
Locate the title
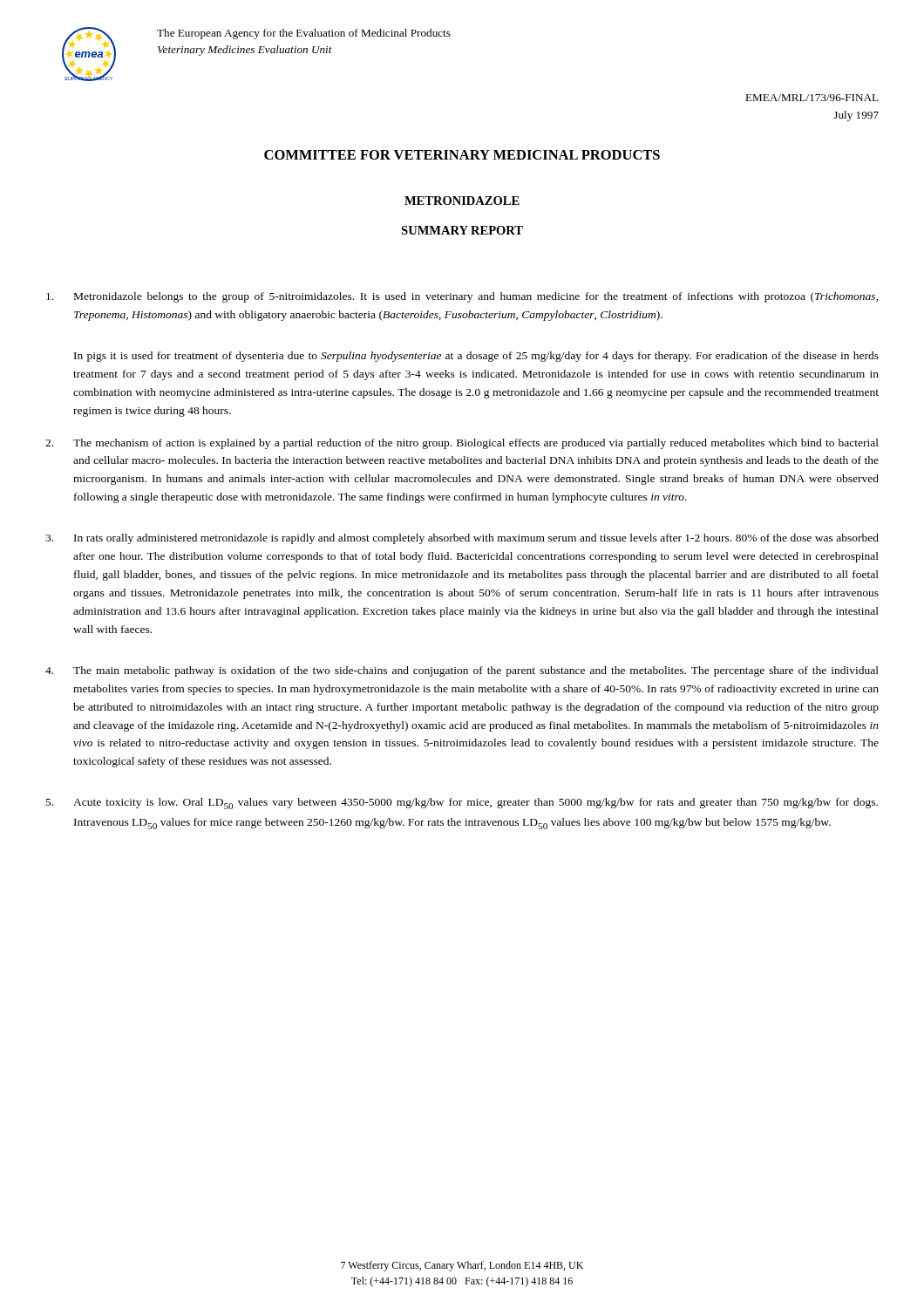pos(462,155)
